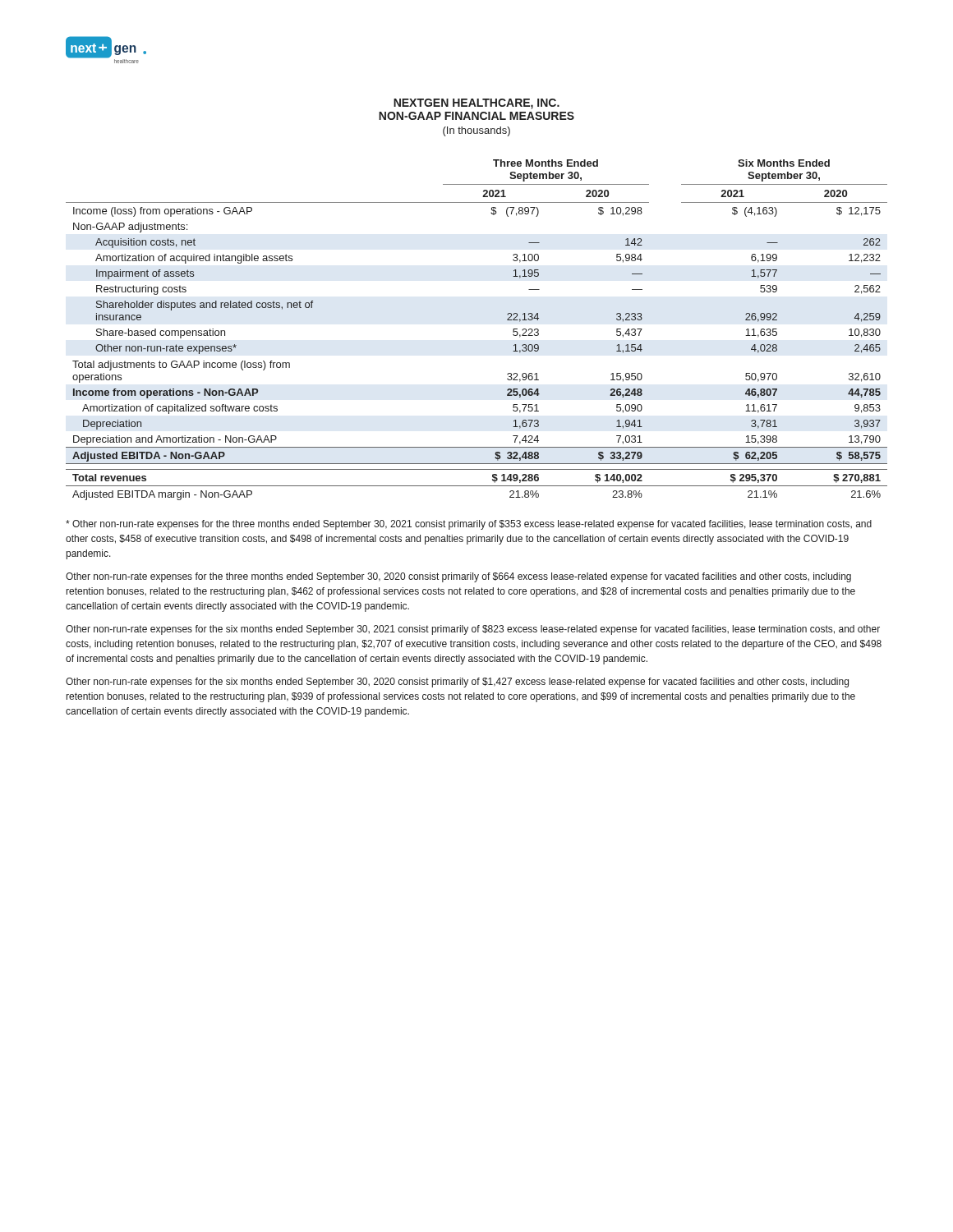Screen dimensions: 1232x953
Task: Find the logo
Action: tap(476, 55)
